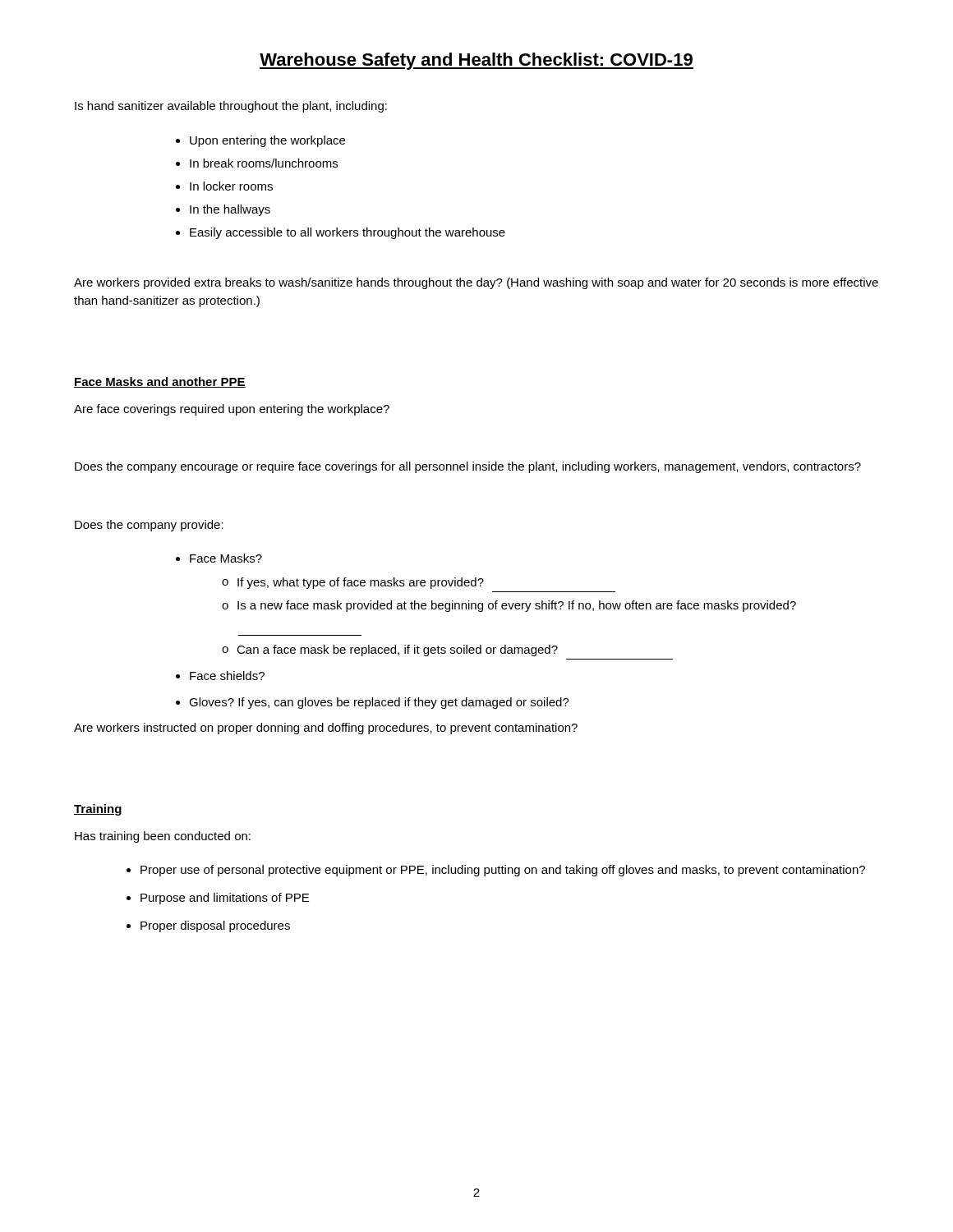Locate the text block starting "In break rooms/lunchrooms"
The height and width of the screenshot is (1232, 953).
coord(264,163)
